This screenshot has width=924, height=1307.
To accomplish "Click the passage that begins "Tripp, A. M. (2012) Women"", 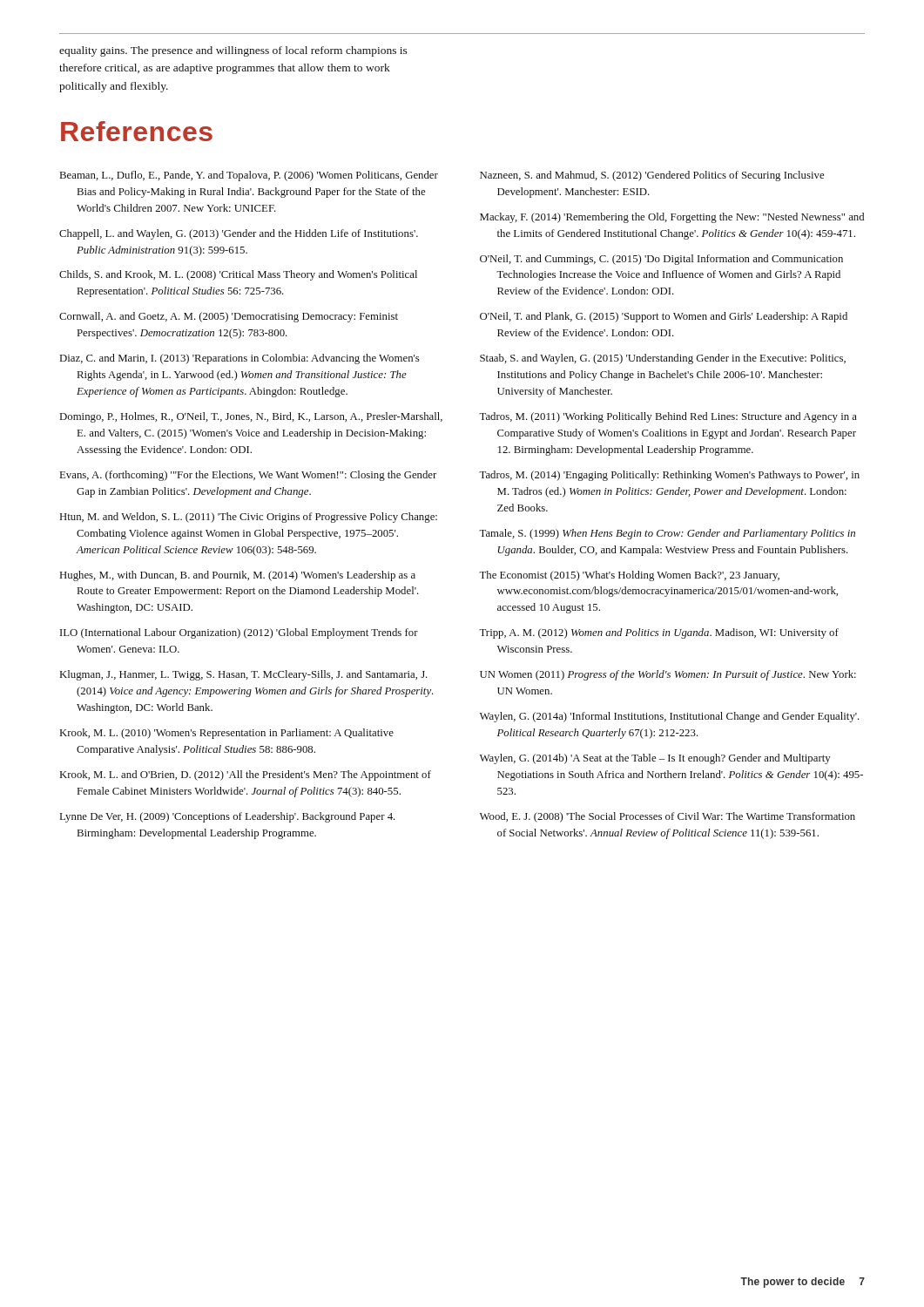I will point(659,641).
